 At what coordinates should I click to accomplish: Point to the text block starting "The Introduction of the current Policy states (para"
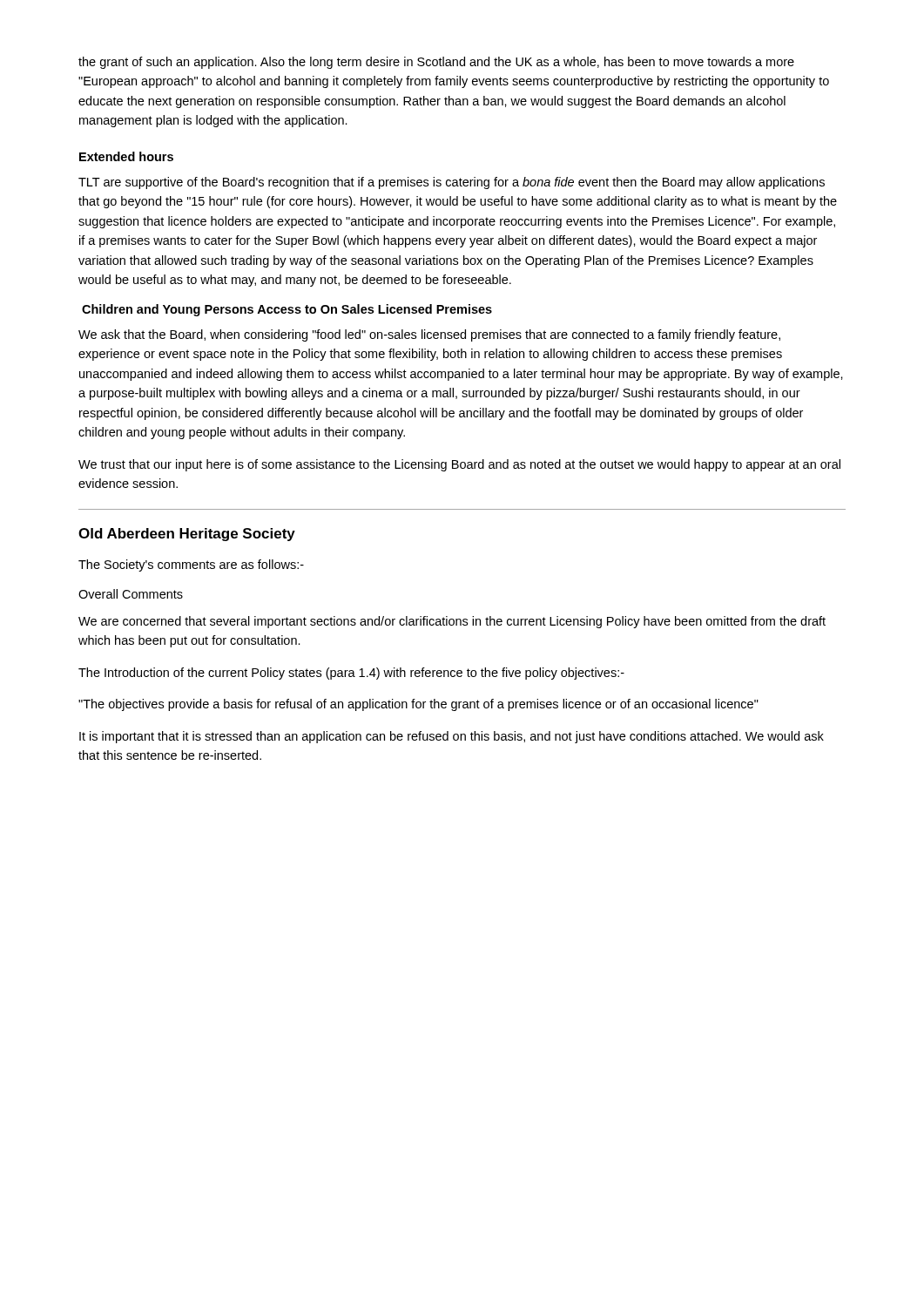pos(351,673)
